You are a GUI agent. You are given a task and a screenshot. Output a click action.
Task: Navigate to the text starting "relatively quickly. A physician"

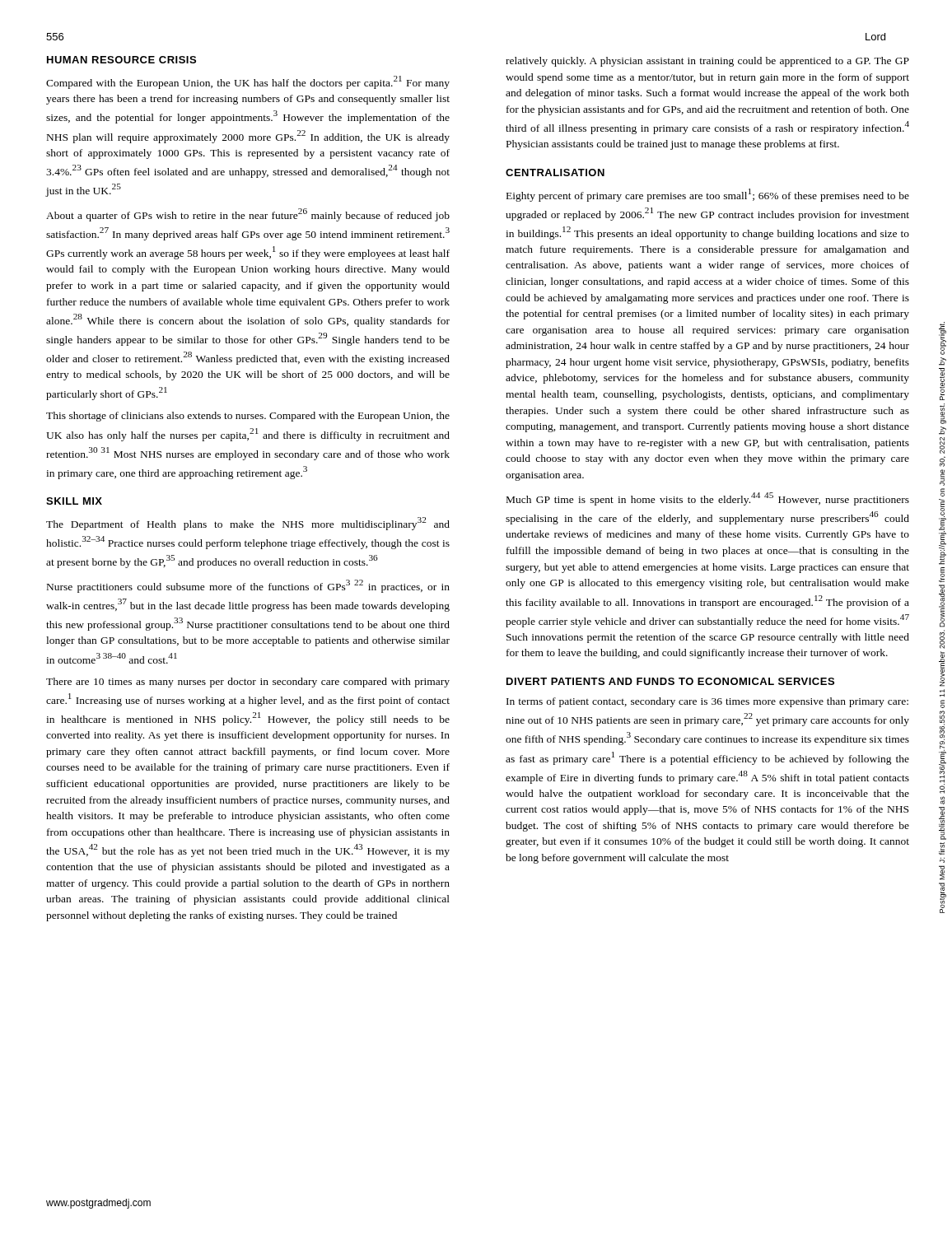707,102
